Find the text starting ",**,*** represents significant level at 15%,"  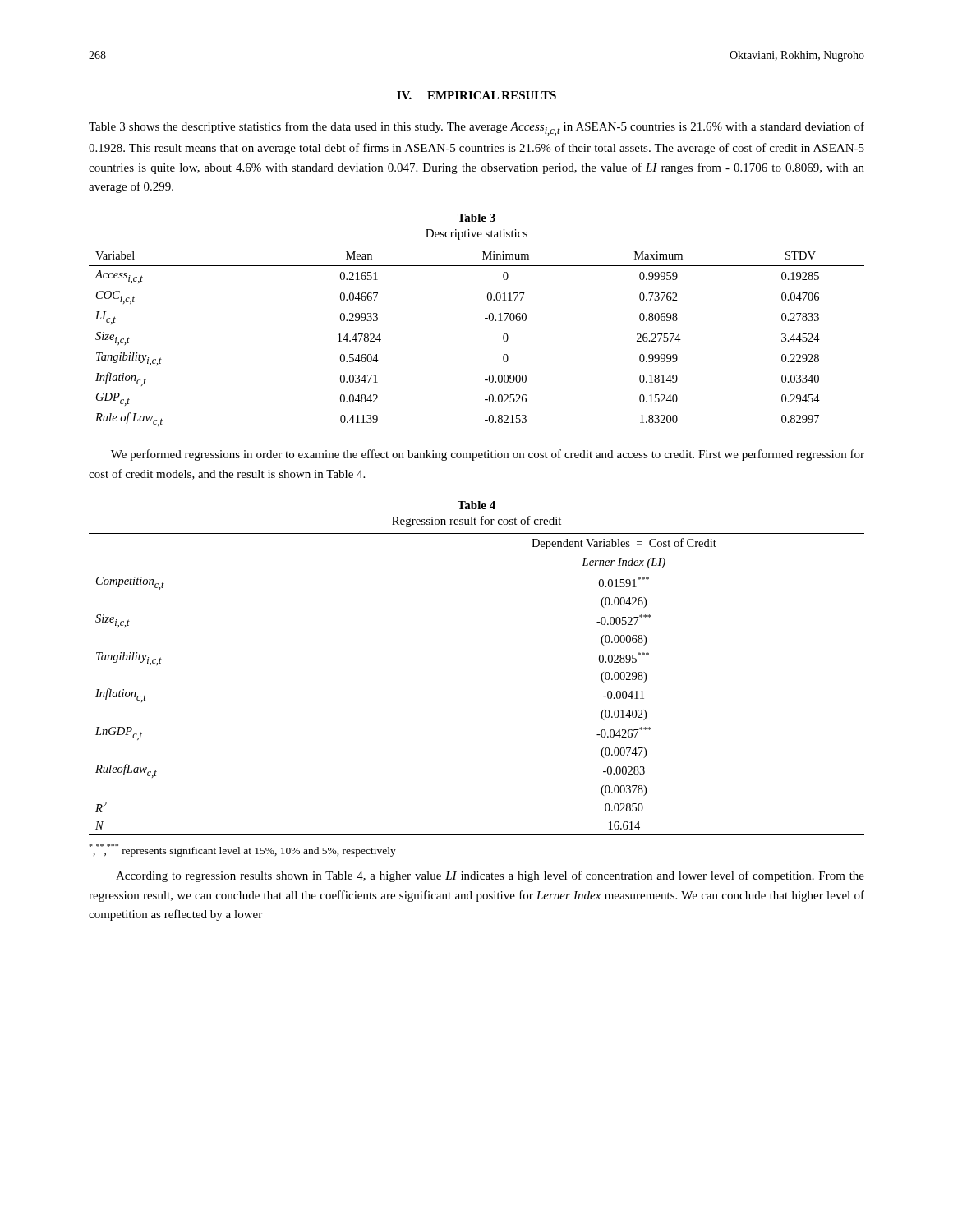(242, 849)
